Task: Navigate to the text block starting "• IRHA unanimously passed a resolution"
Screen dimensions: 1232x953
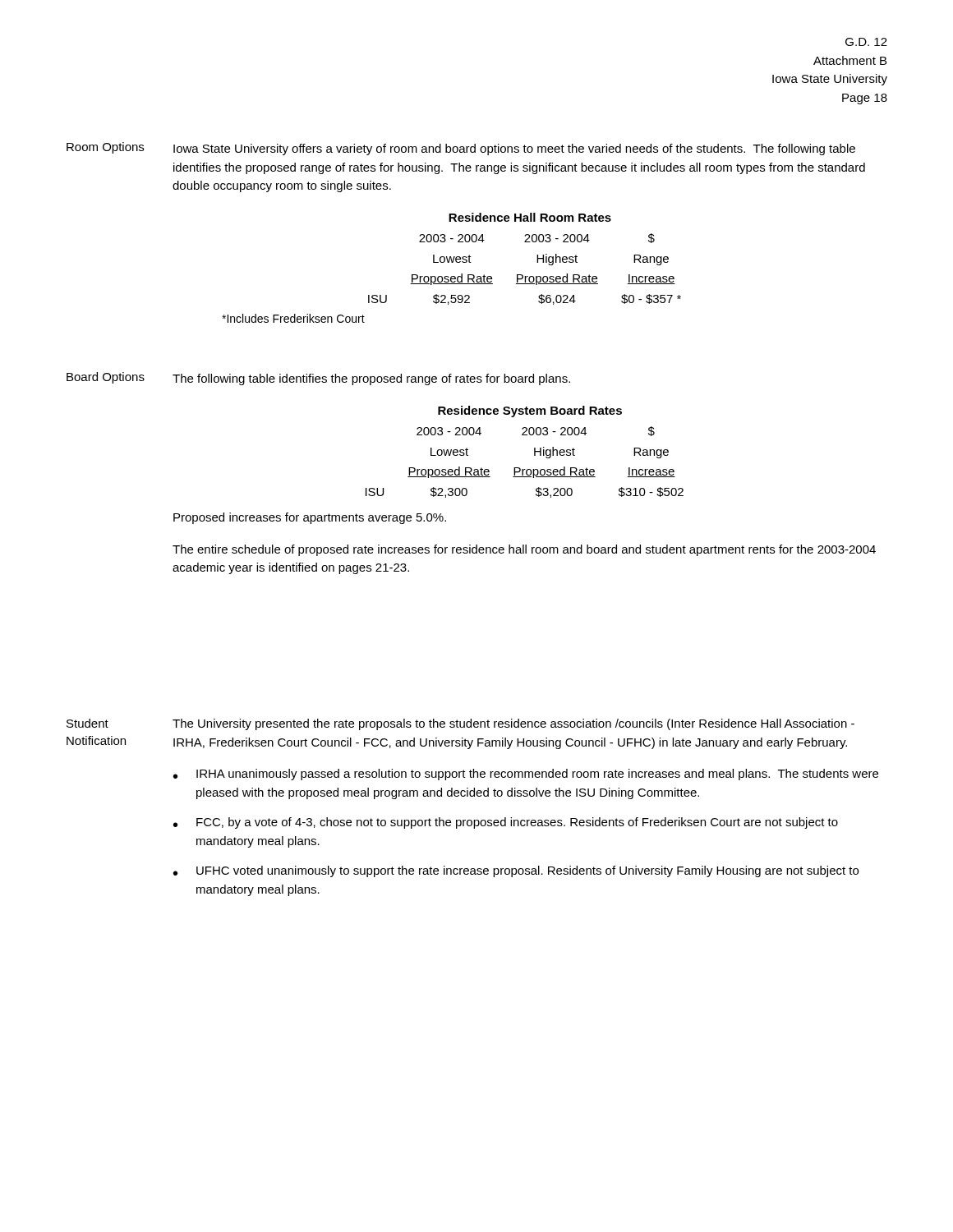Action: 530,783
